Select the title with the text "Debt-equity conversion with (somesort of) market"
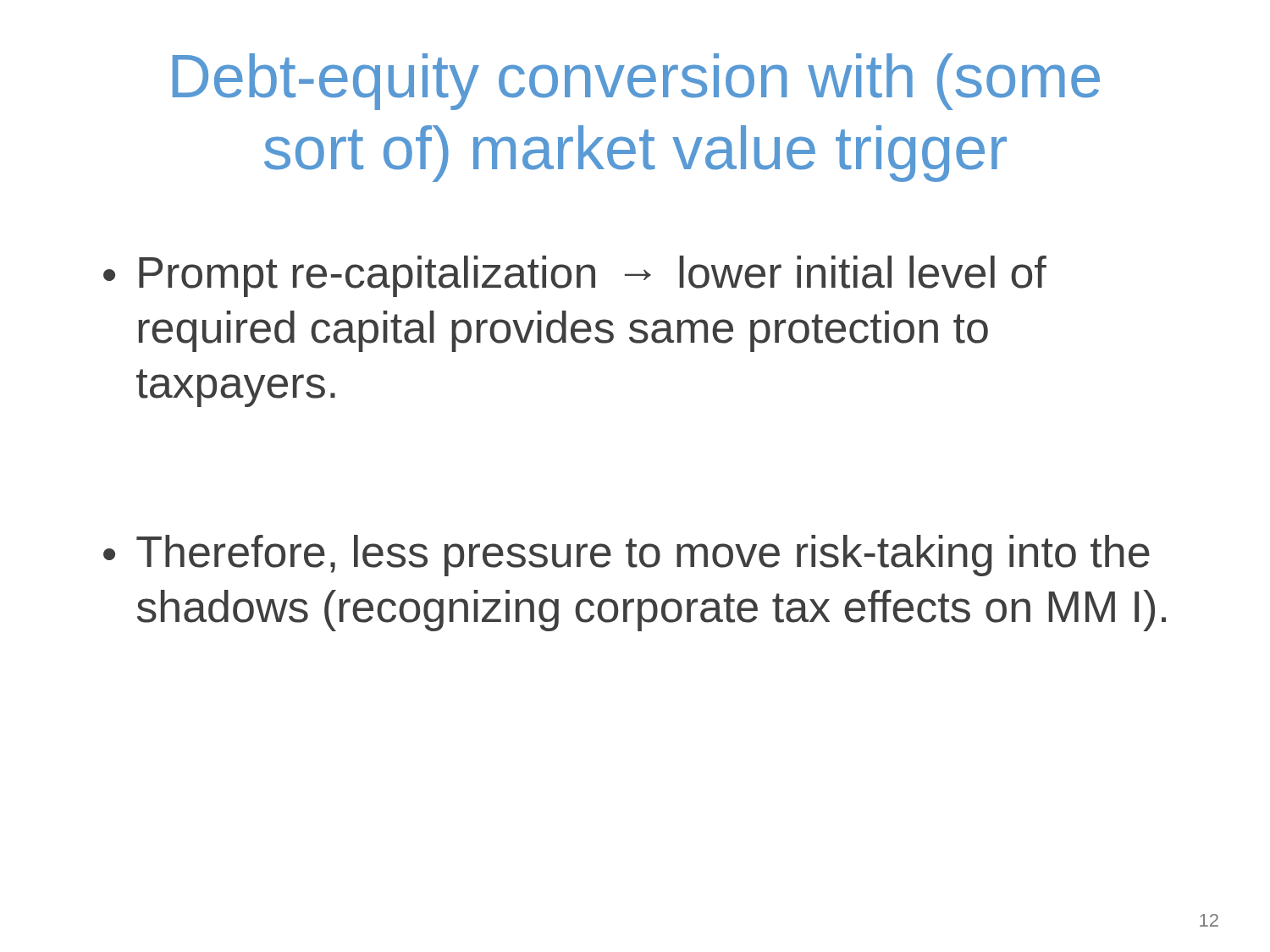Viewport: 1270px width, 952px height. coord(635,113)
